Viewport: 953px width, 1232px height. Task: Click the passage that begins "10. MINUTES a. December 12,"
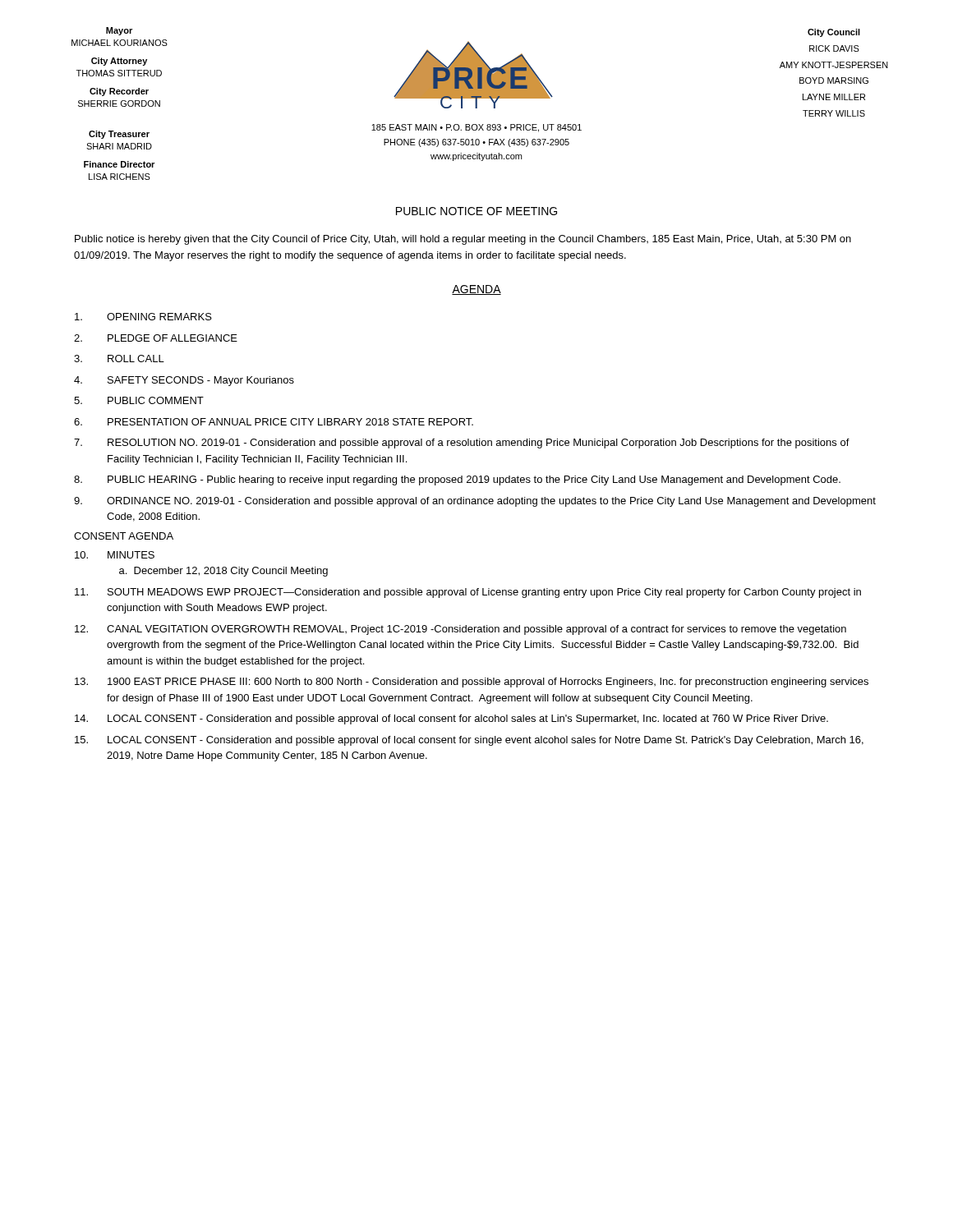click(x=115, y=555)
